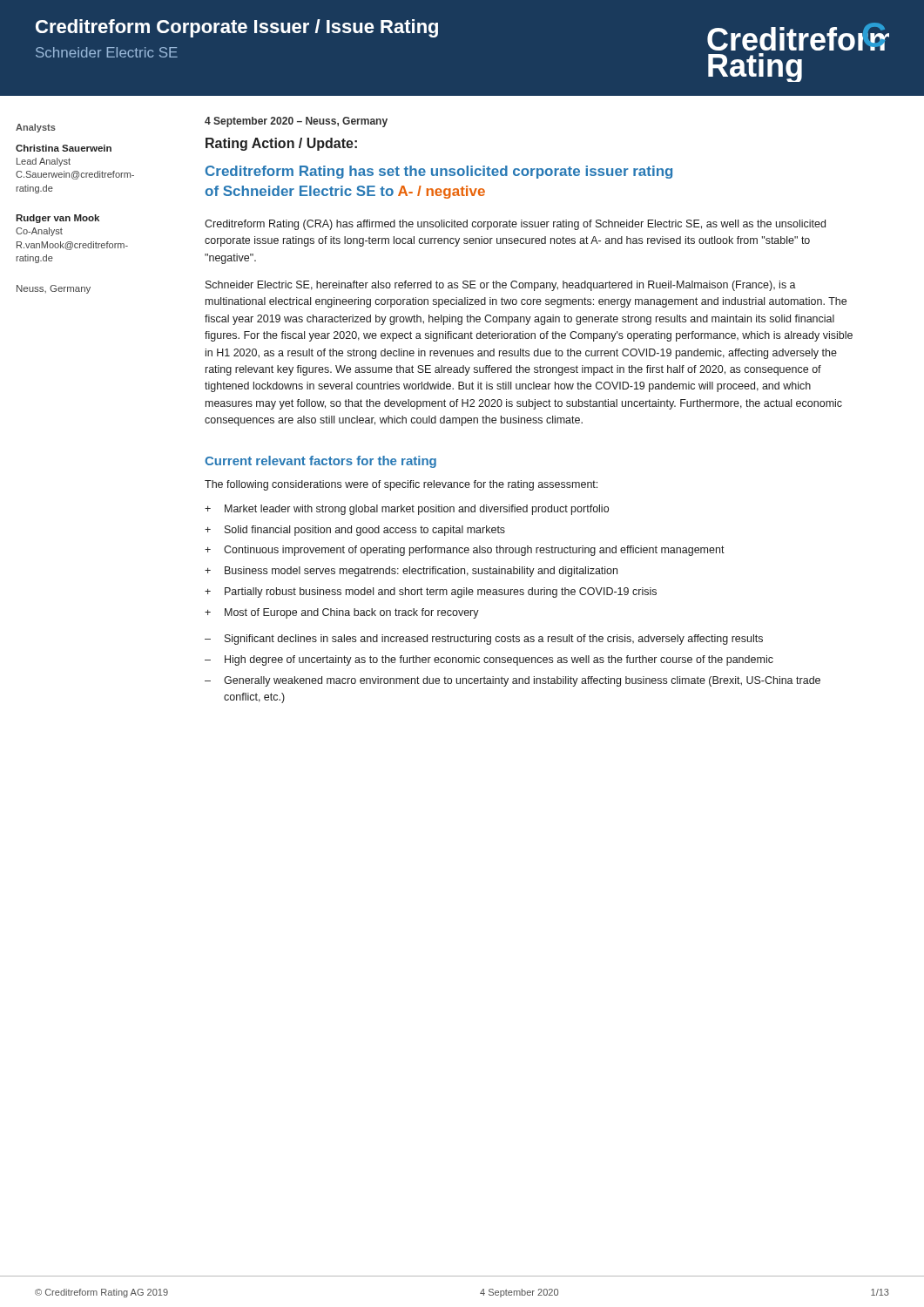Find the block on this page that starts "+ Business model serves megatrends: electrification, sustainability and"
Screen dimensions: 1307x924
[x=529, y=571]
